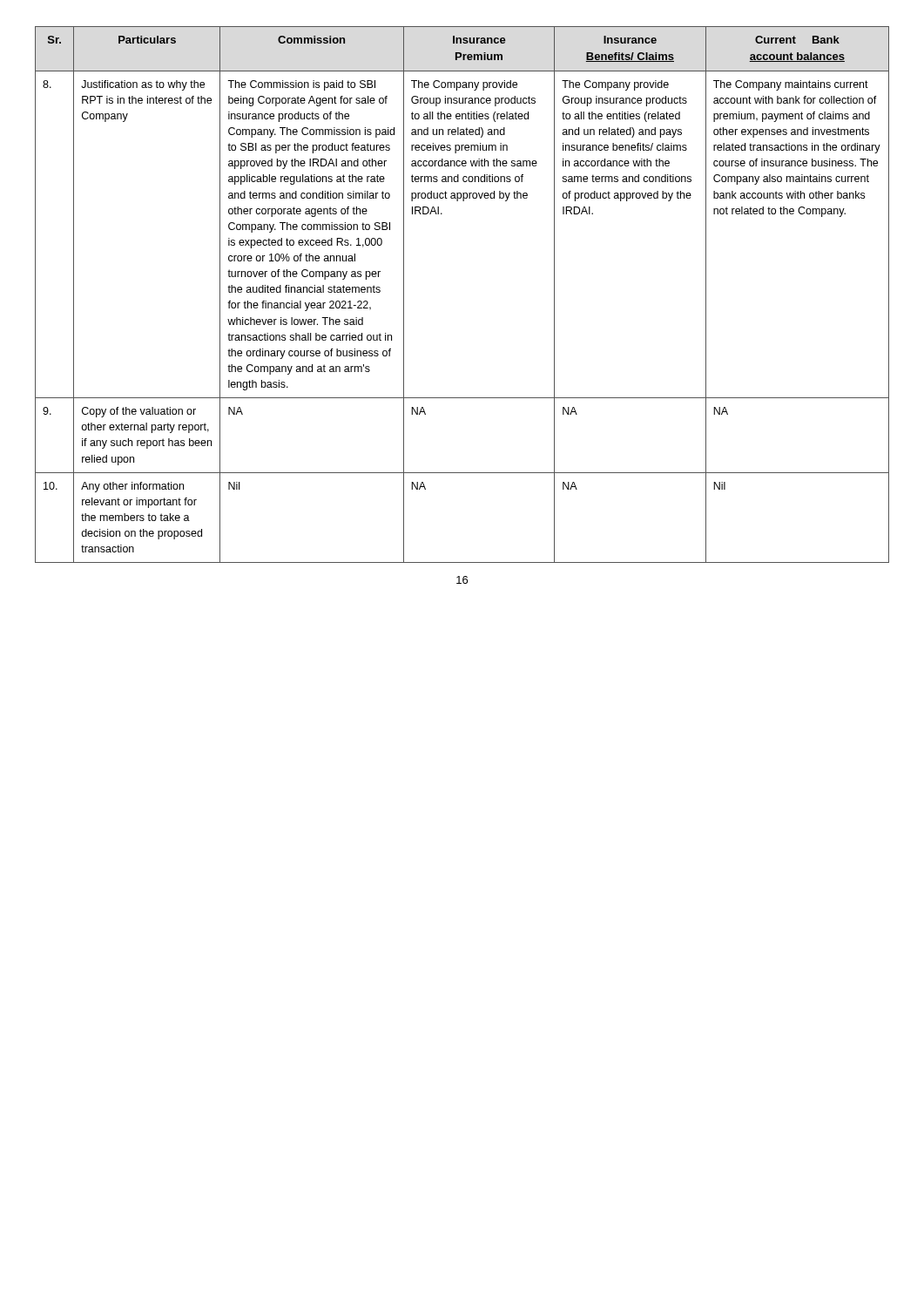This screenshot has width=924, height=1307.
Task: Select the table
Action: [x=462, y=295]
